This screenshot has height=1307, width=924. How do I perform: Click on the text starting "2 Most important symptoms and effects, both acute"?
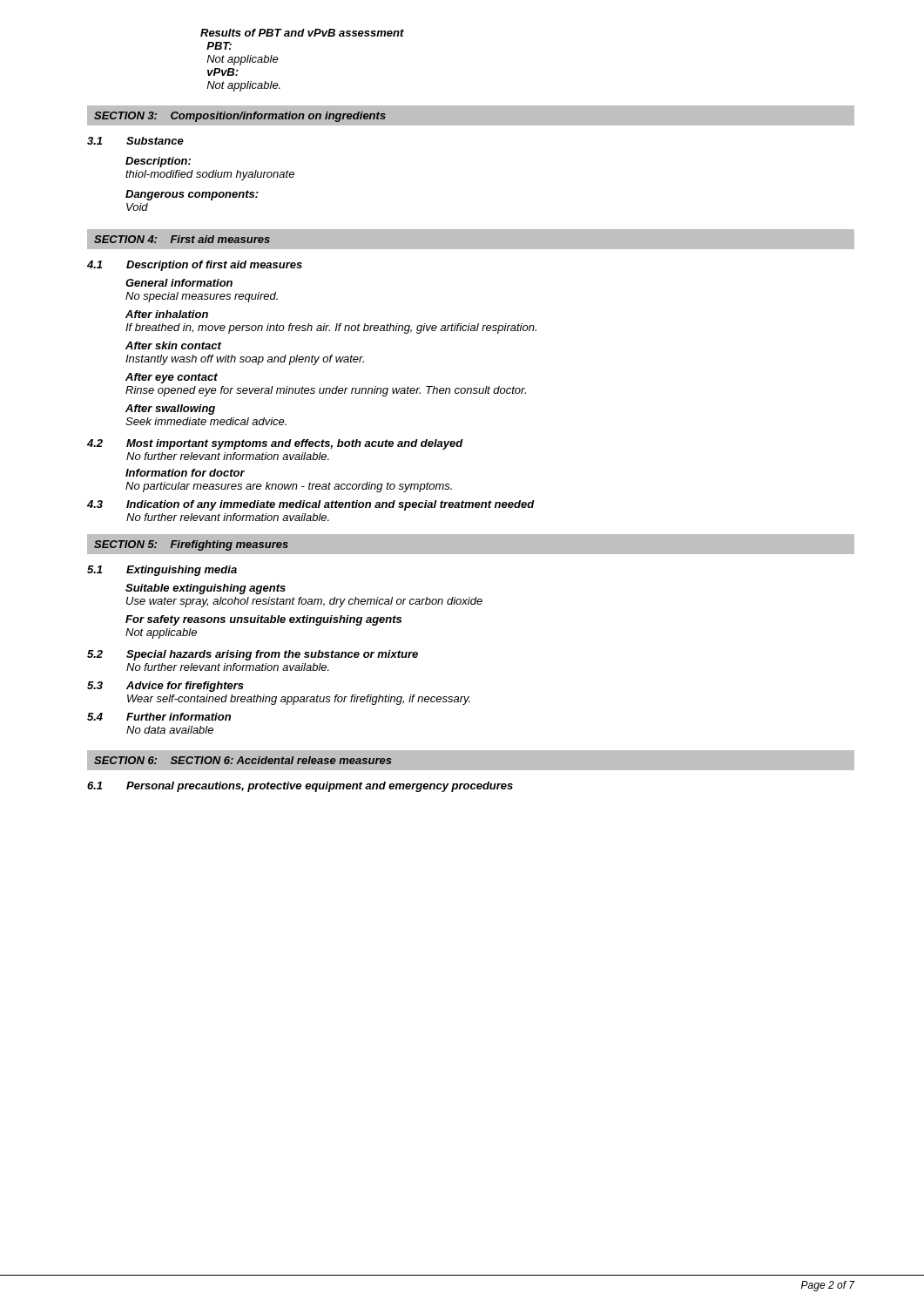click(x=471, y=450)
